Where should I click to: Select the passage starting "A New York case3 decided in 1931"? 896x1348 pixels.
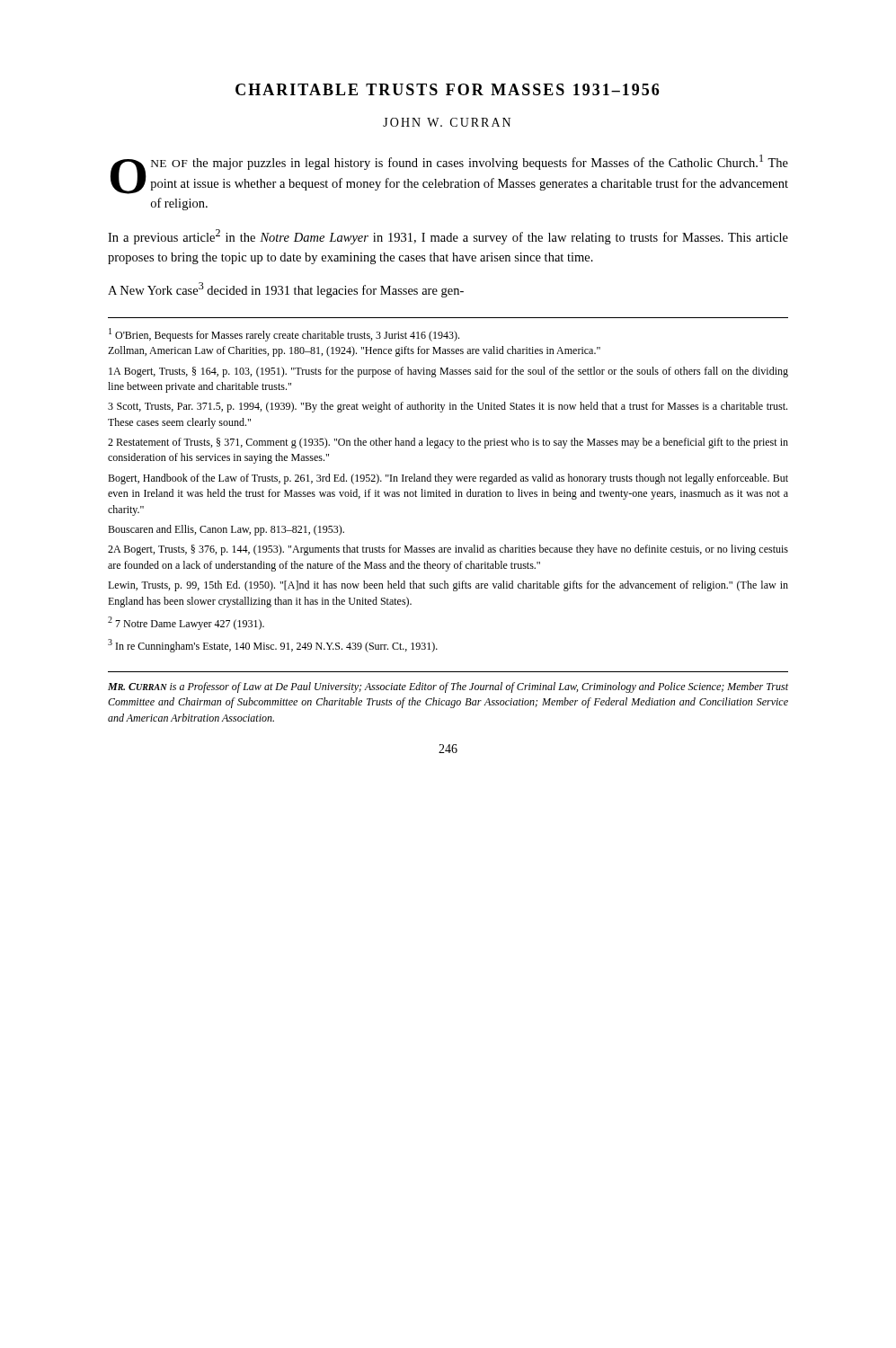click(286, 289)
